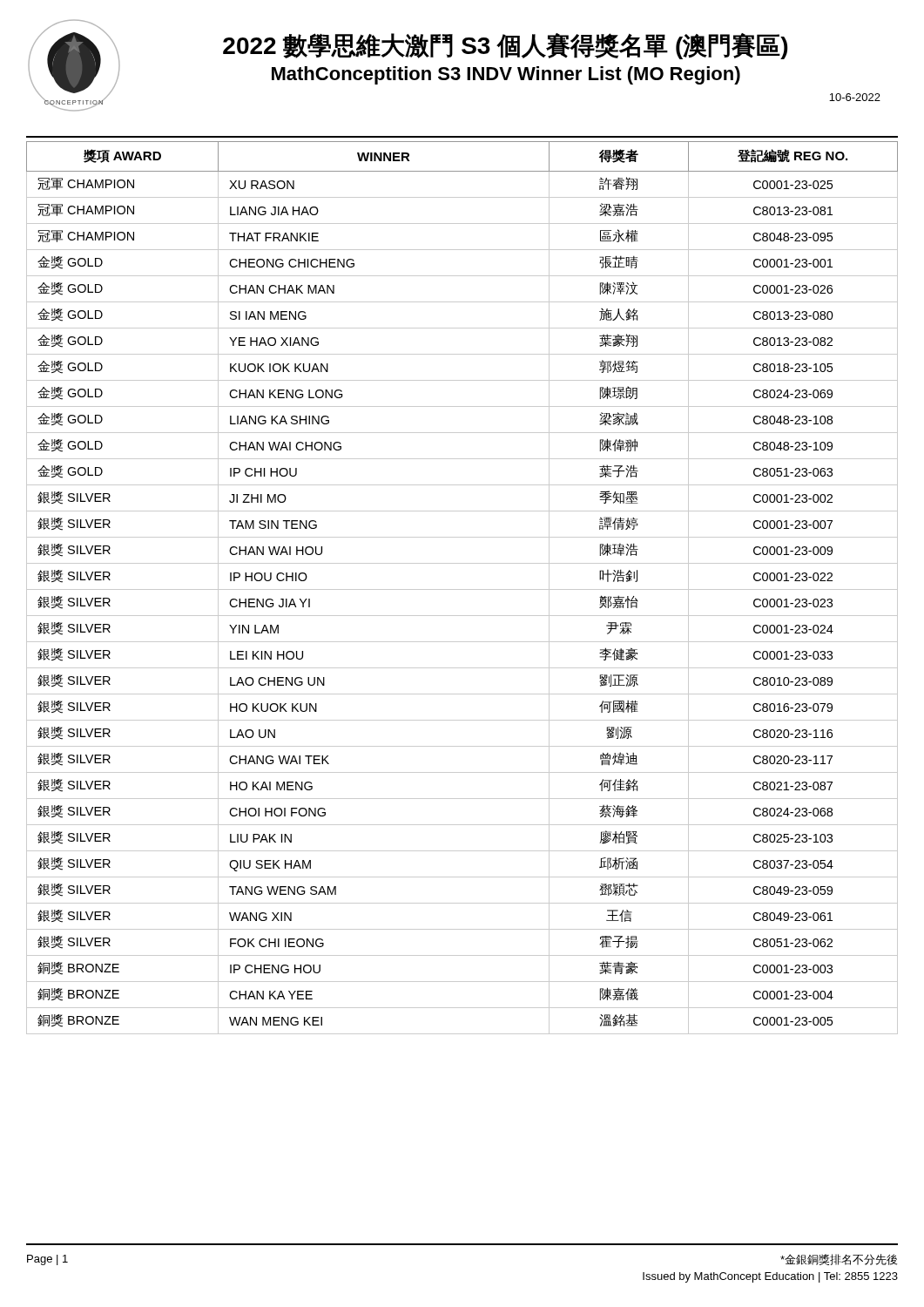
Task: Find the logo
Action: point(78,67)
